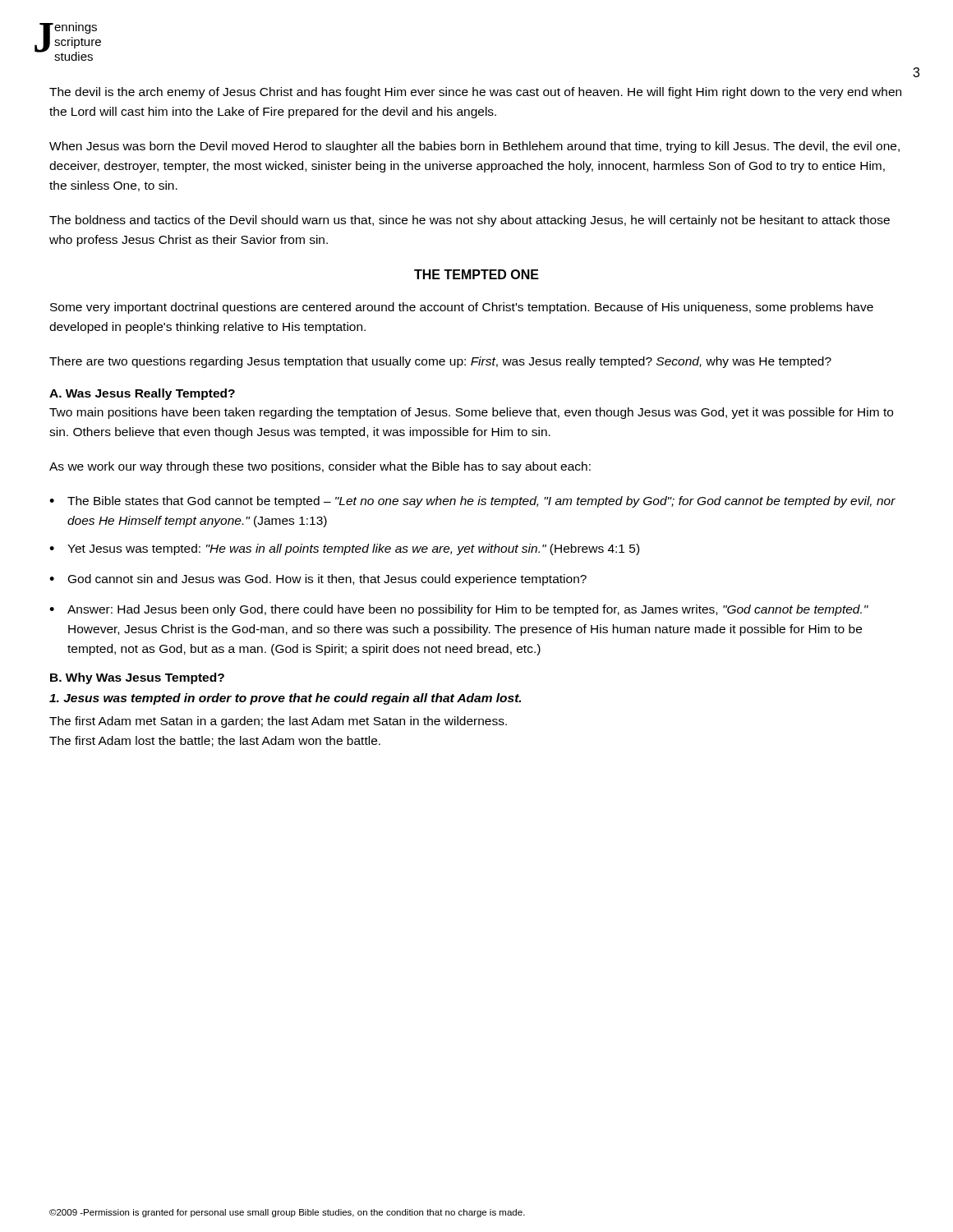Find the element starting "When Jesus was born the Devil moved"
953x1232 pixels.
pos(475,166)
